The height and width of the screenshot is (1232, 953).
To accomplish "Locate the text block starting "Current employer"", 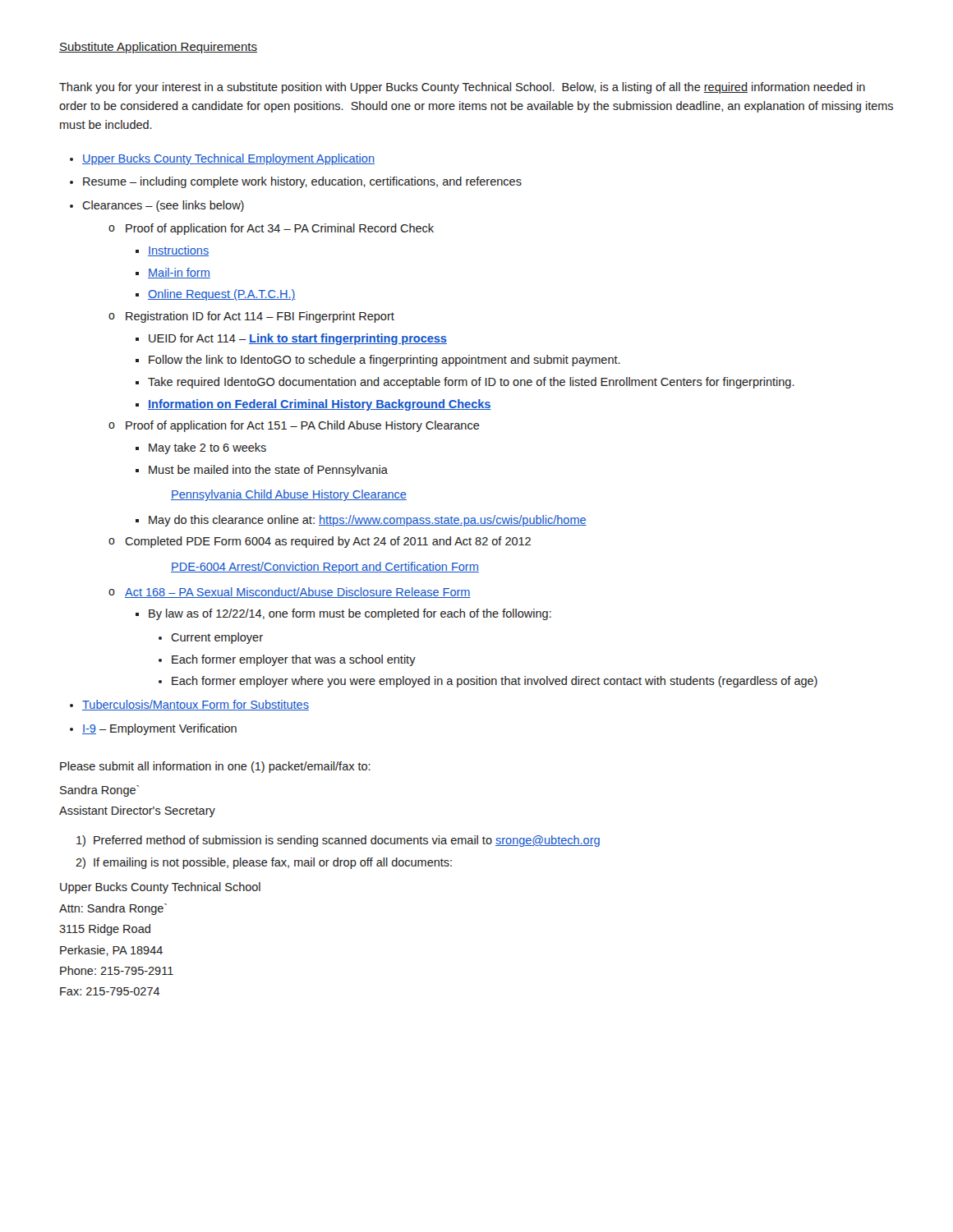I will [217, 637].
